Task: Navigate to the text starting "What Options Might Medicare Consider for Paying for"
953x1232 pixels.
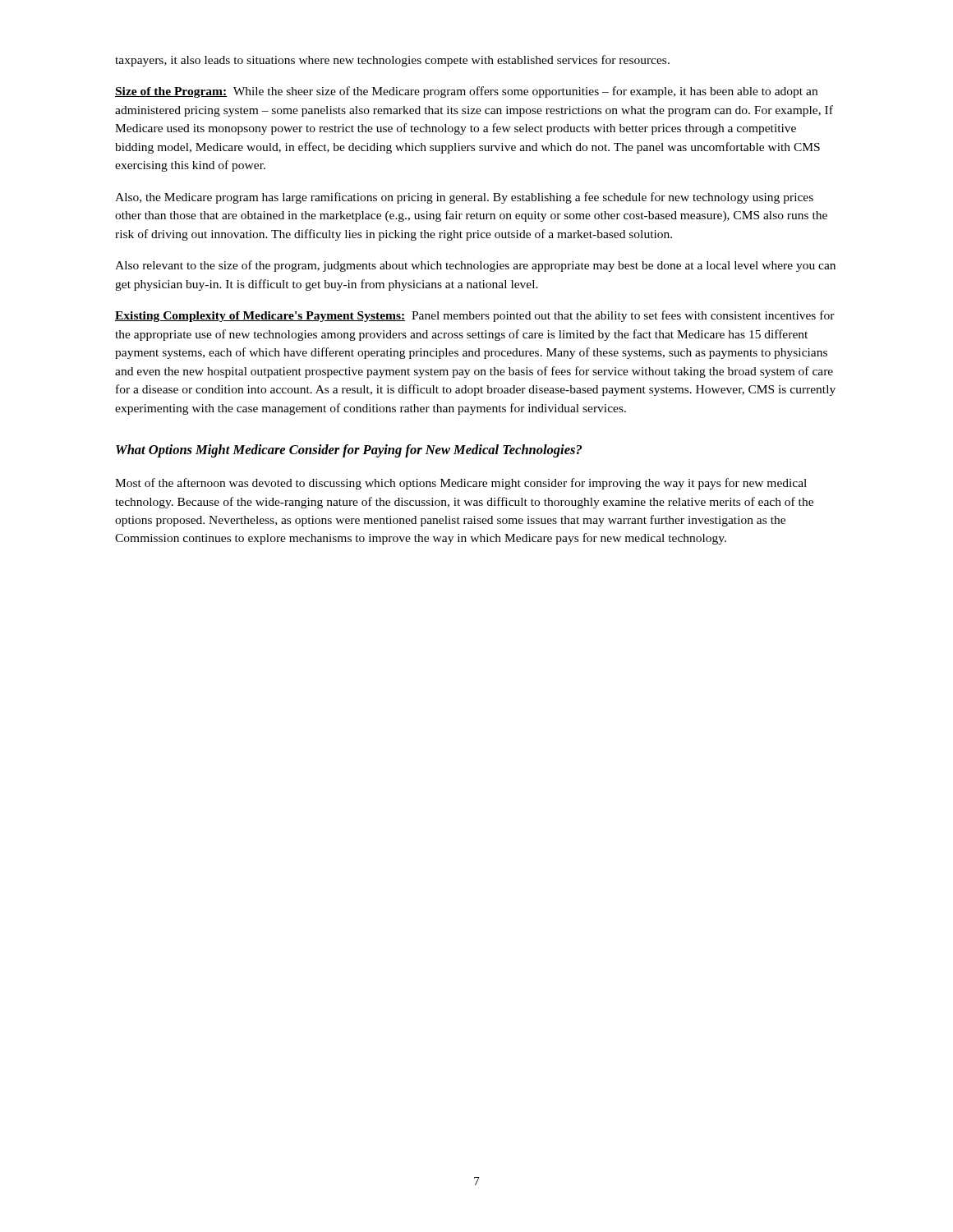Action: click(x=349, y=450)
